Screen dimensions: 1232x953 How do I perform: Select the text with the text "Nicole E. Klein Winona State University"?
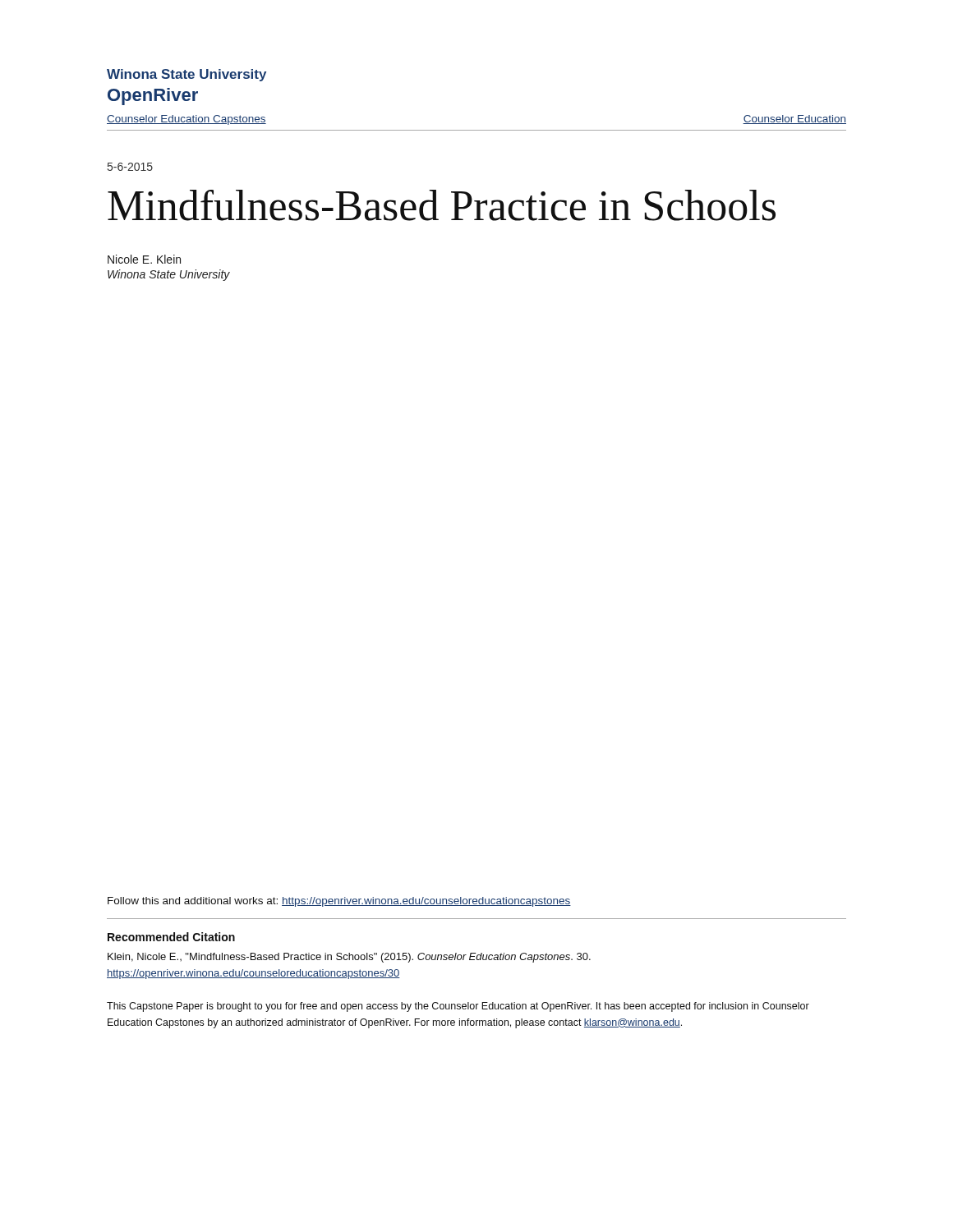pos(144,259)
